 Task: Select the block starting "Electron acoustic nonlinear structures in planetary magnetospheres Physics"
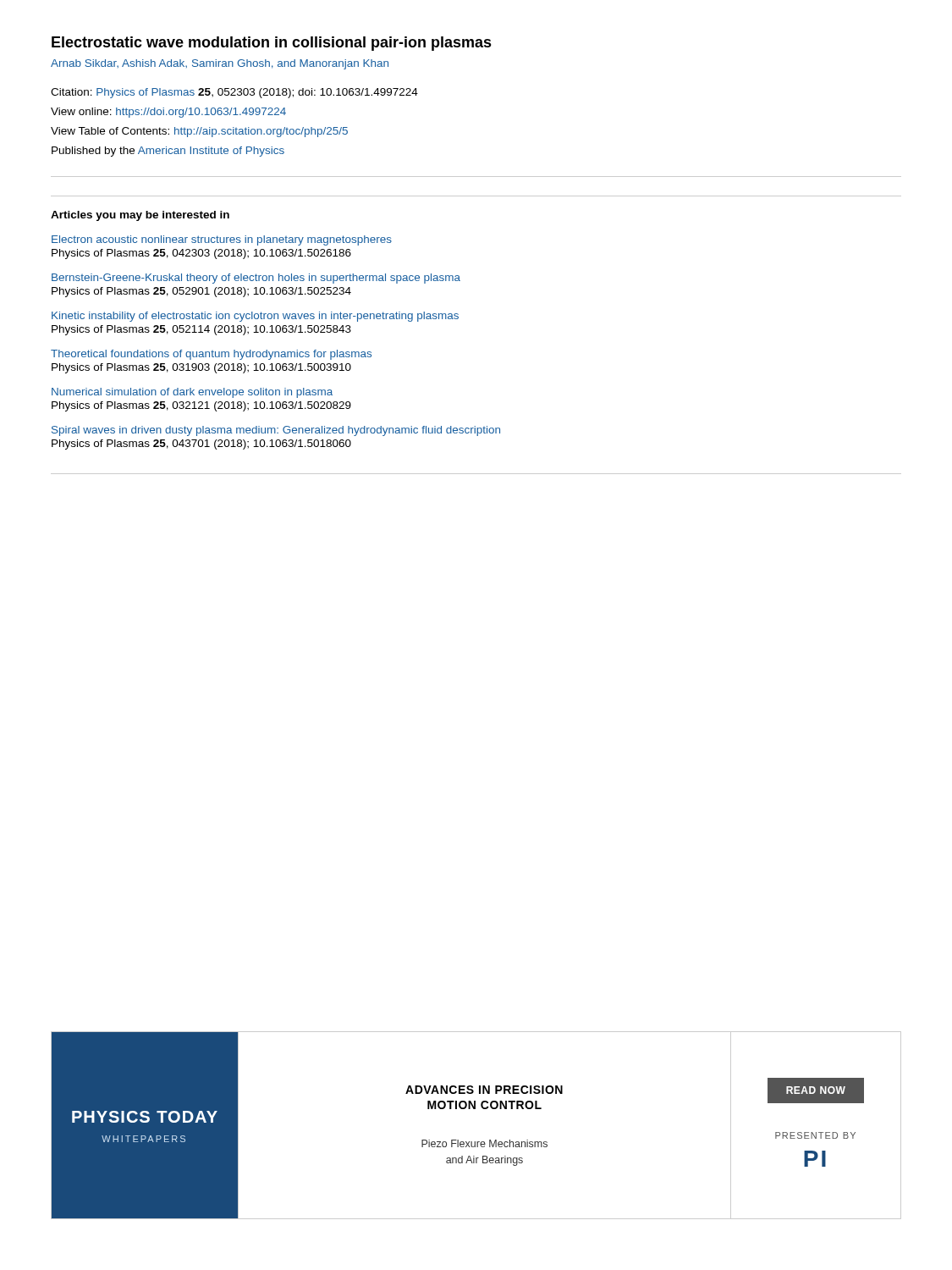click(x=222, y=240)
